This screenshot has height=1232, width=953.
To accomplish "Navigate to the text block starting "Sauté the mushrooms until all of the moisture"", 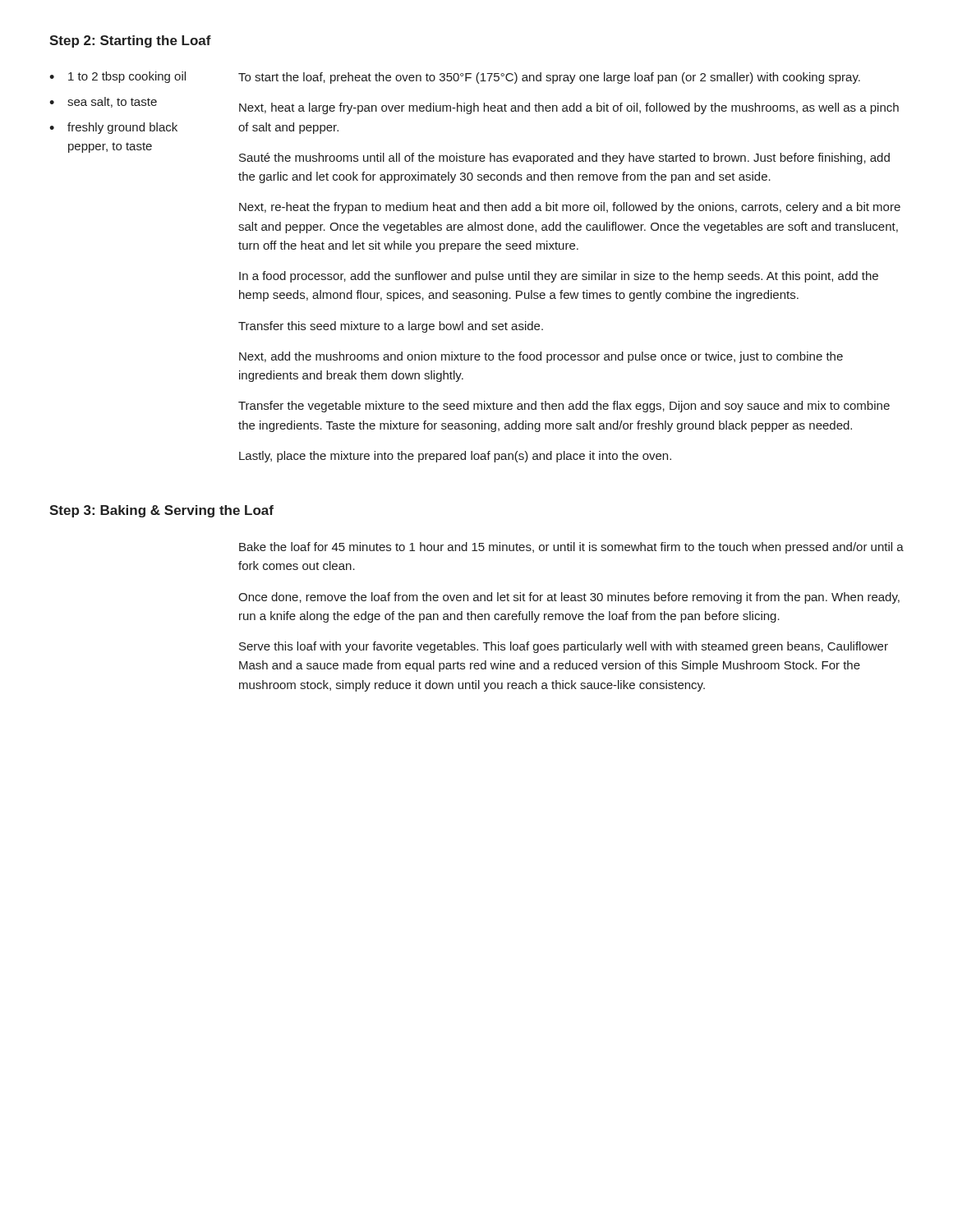I will click(564, 167).
